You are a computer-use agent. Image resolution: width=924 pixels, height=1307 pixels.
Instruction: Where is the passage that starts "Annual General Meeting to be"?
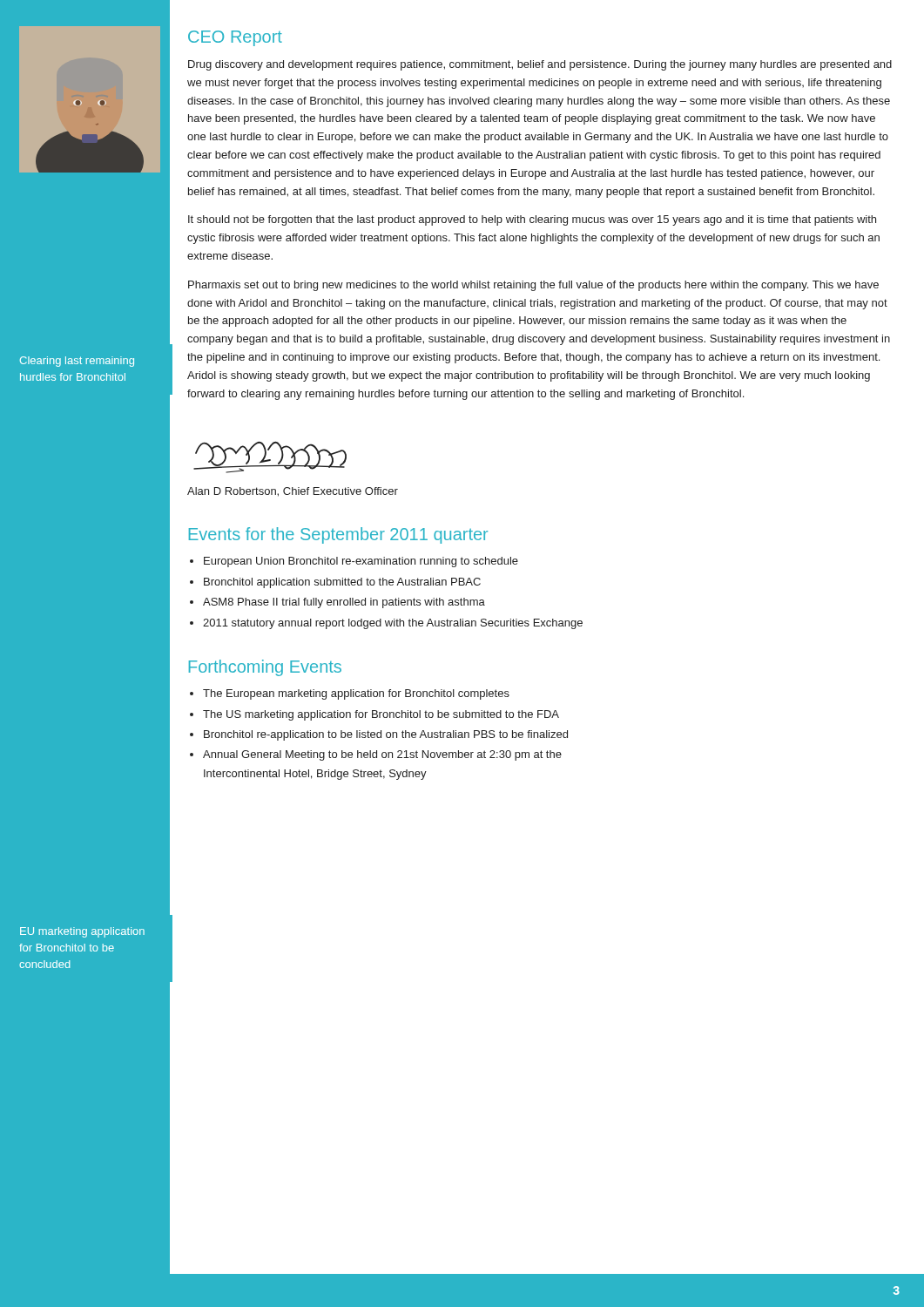(x=382, y=764)
